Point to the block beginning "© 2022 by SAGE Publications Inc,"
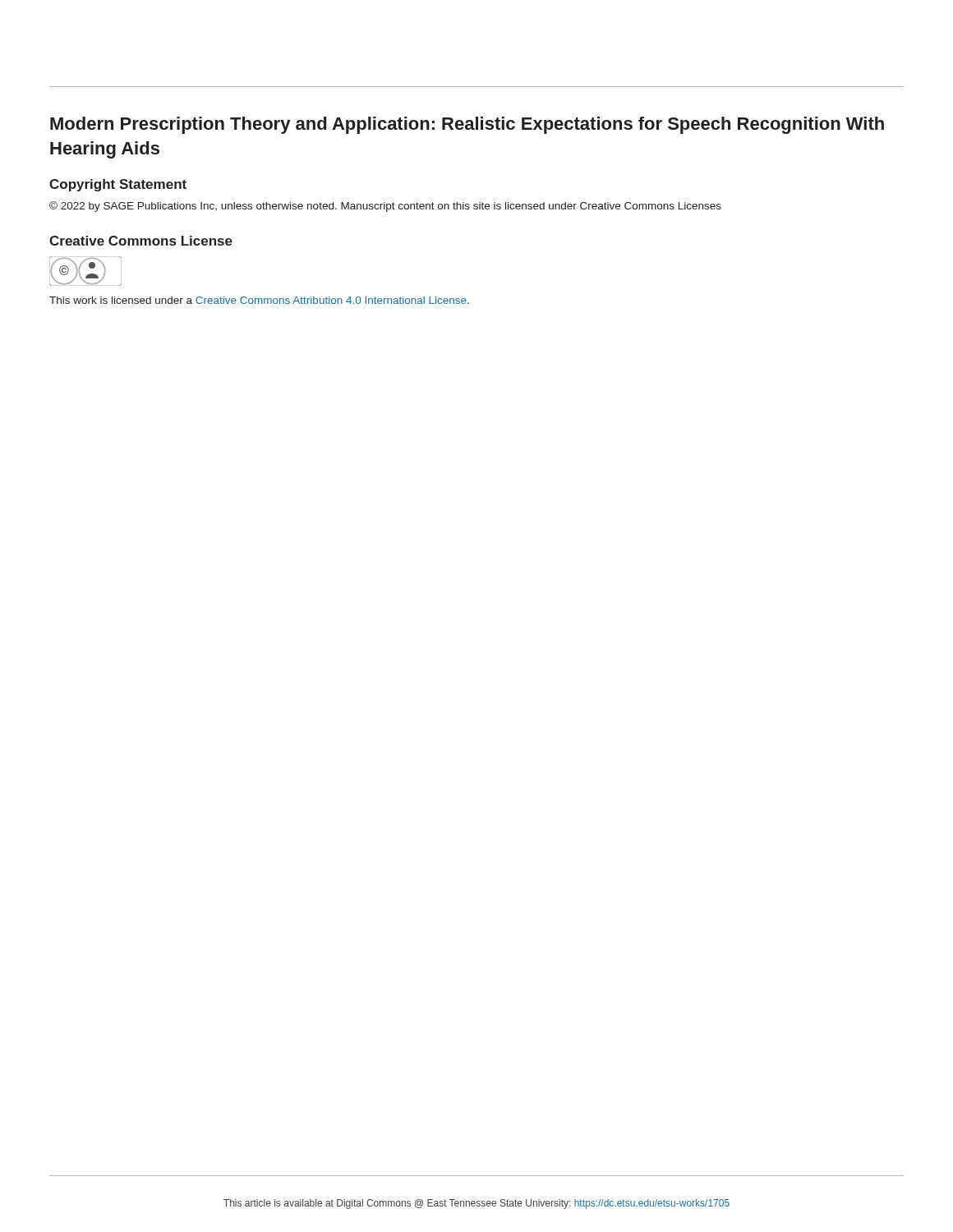Screen dimensions: 1232x953 coord(476,207)
